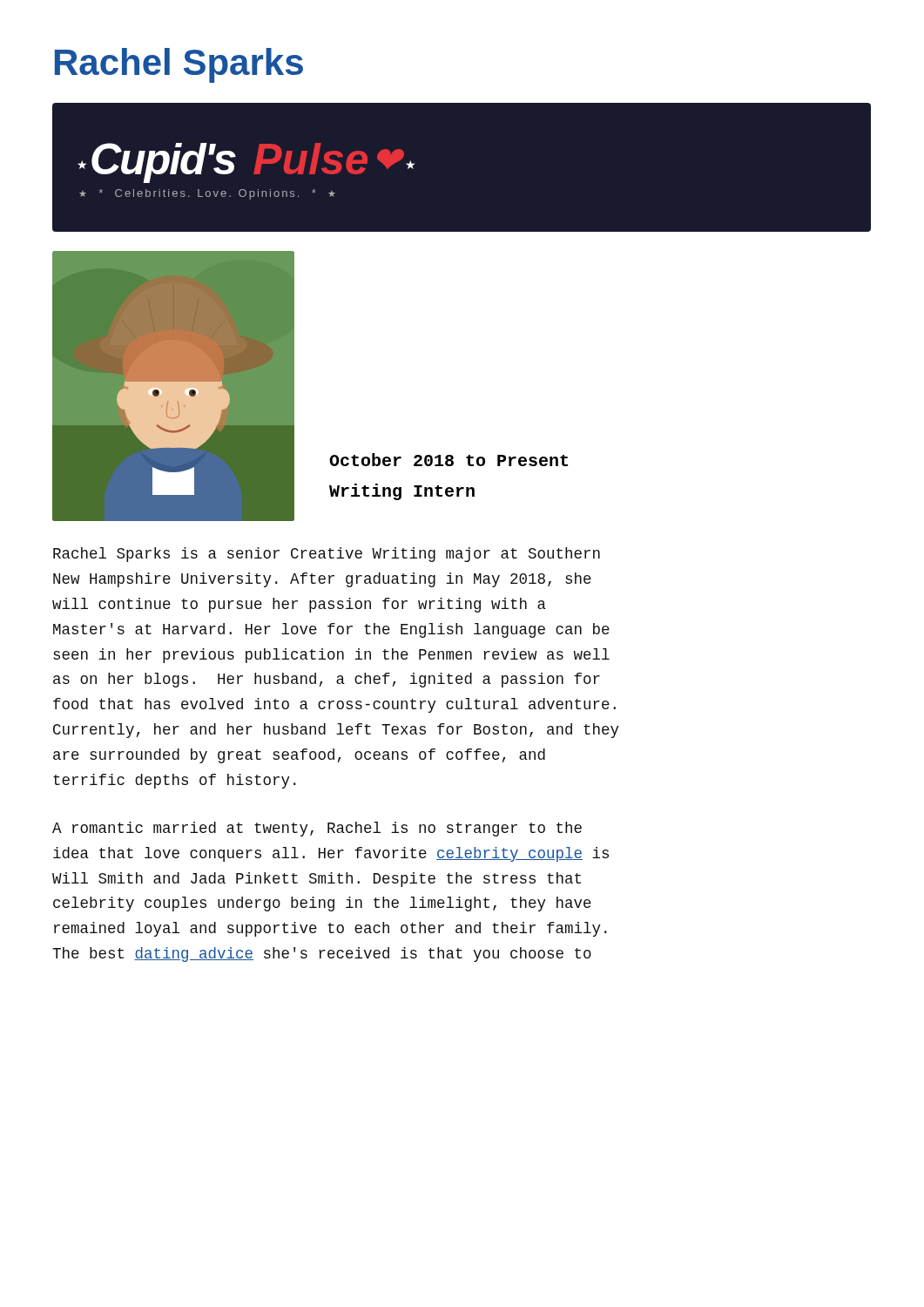Find "Writing Intern" on this page

[x=402, y=492]
